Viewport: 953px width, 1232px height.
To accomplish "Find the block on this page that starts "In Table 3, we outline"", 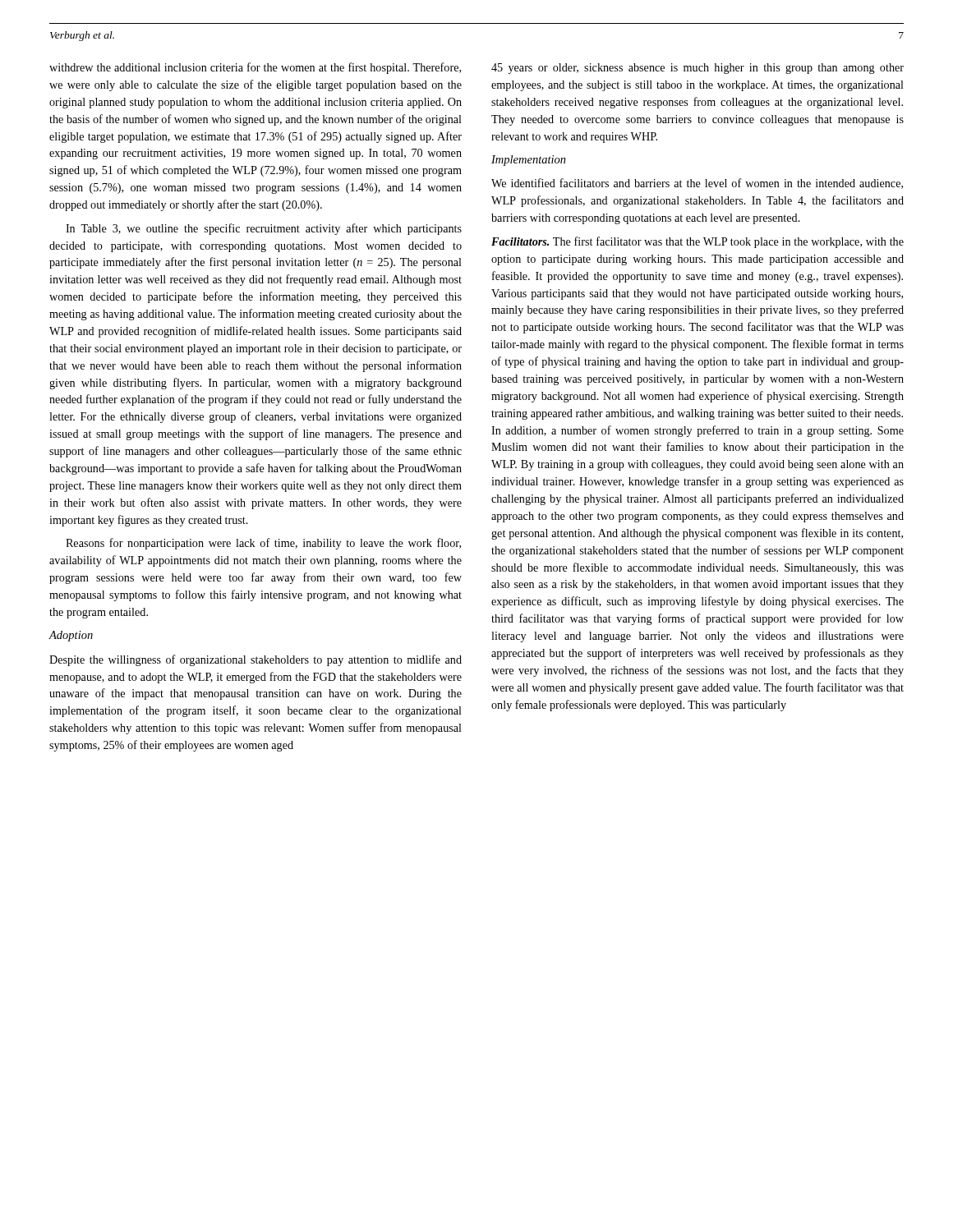I will pyautogui.click(x=255, y=374).
